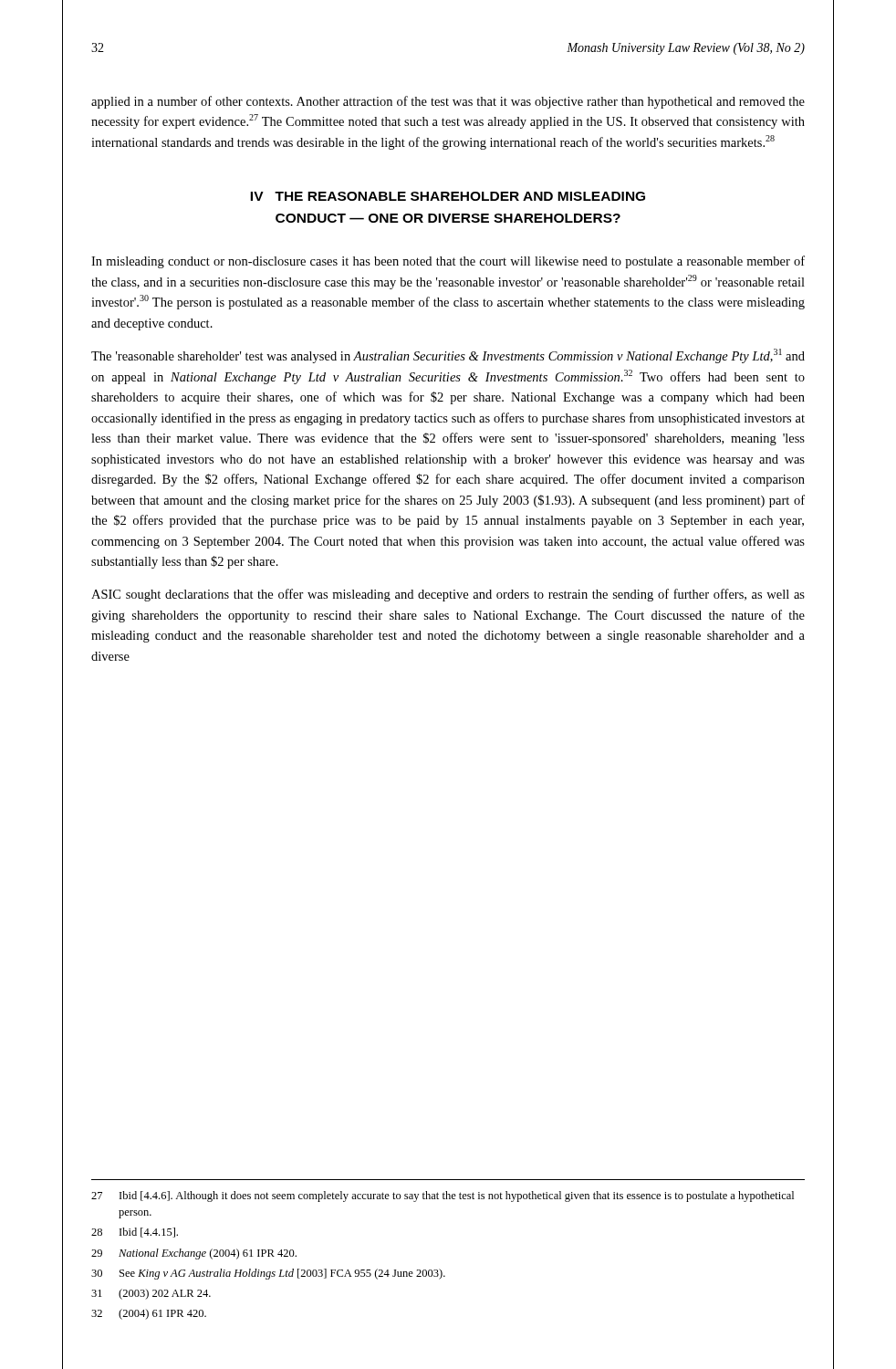Click on the passage starting "IV THE REASONABLE SHAREHOLDER AND MISLEADINGCONDUCT"

pyautogui.click(x=448, y=207)
